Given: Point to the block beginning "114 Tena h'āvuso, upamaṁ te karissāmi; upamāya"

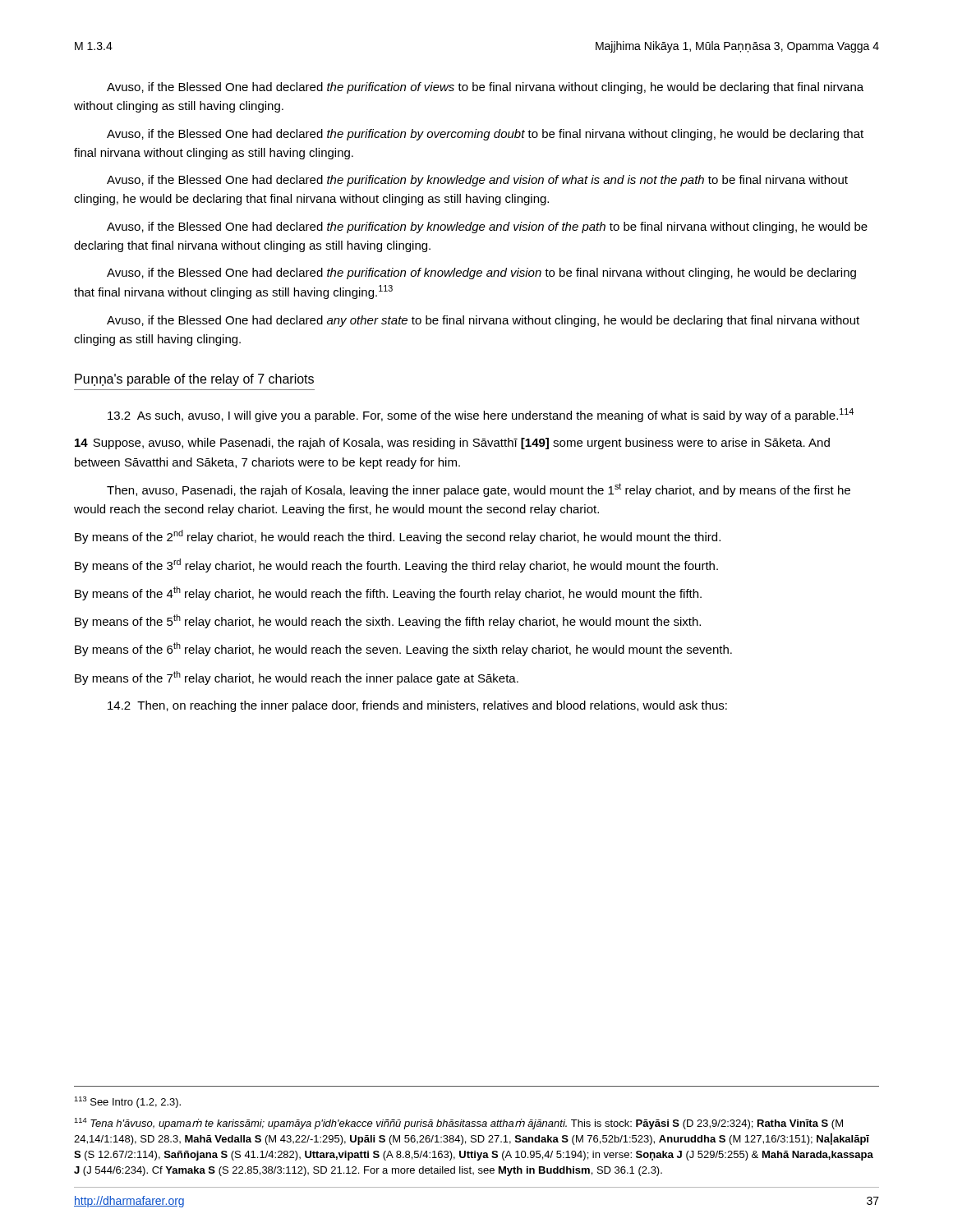Looking at the screenshot, I should coord(474,1146).
